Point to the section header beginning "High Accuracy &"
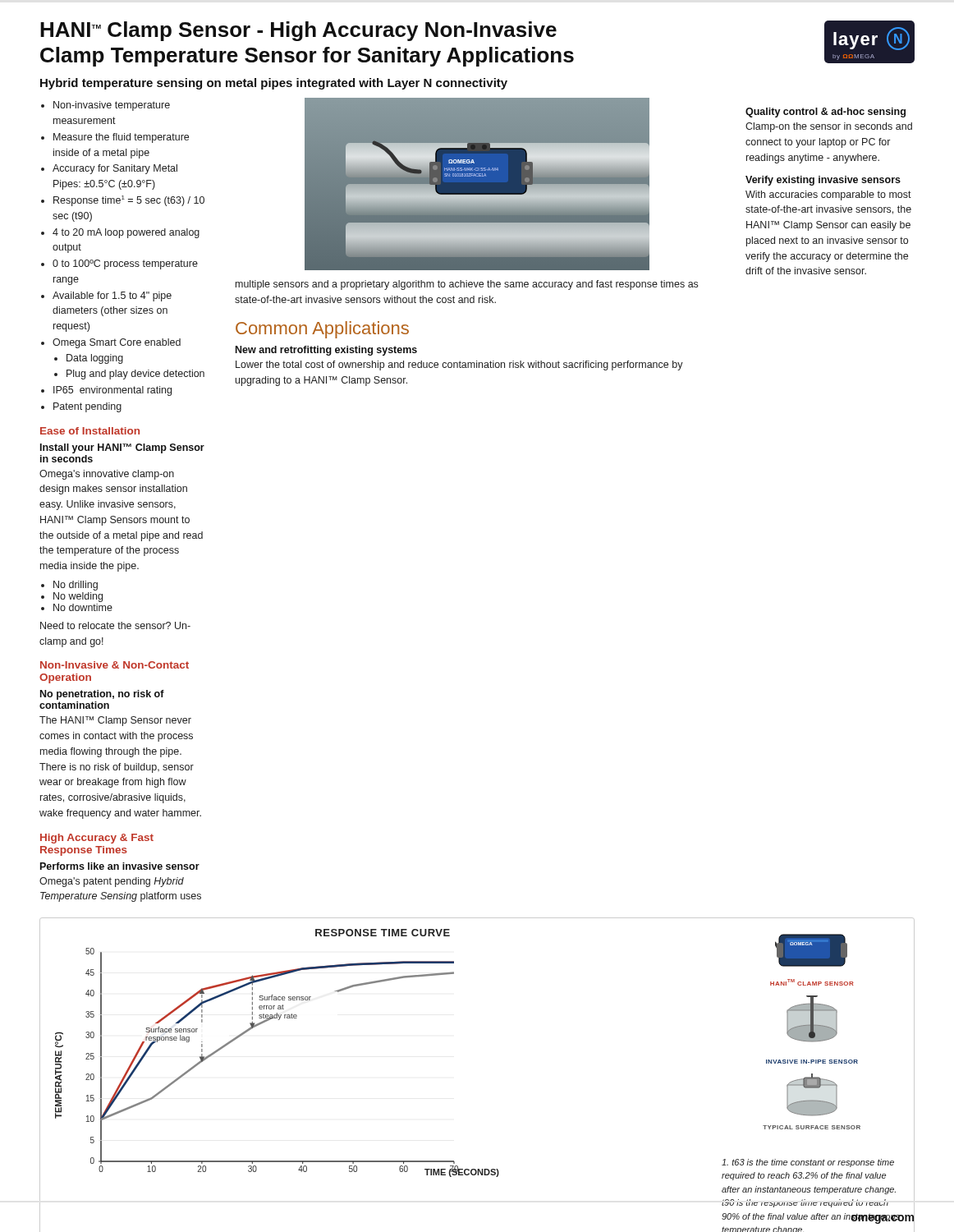The image size is (954, 1232). 96,843
